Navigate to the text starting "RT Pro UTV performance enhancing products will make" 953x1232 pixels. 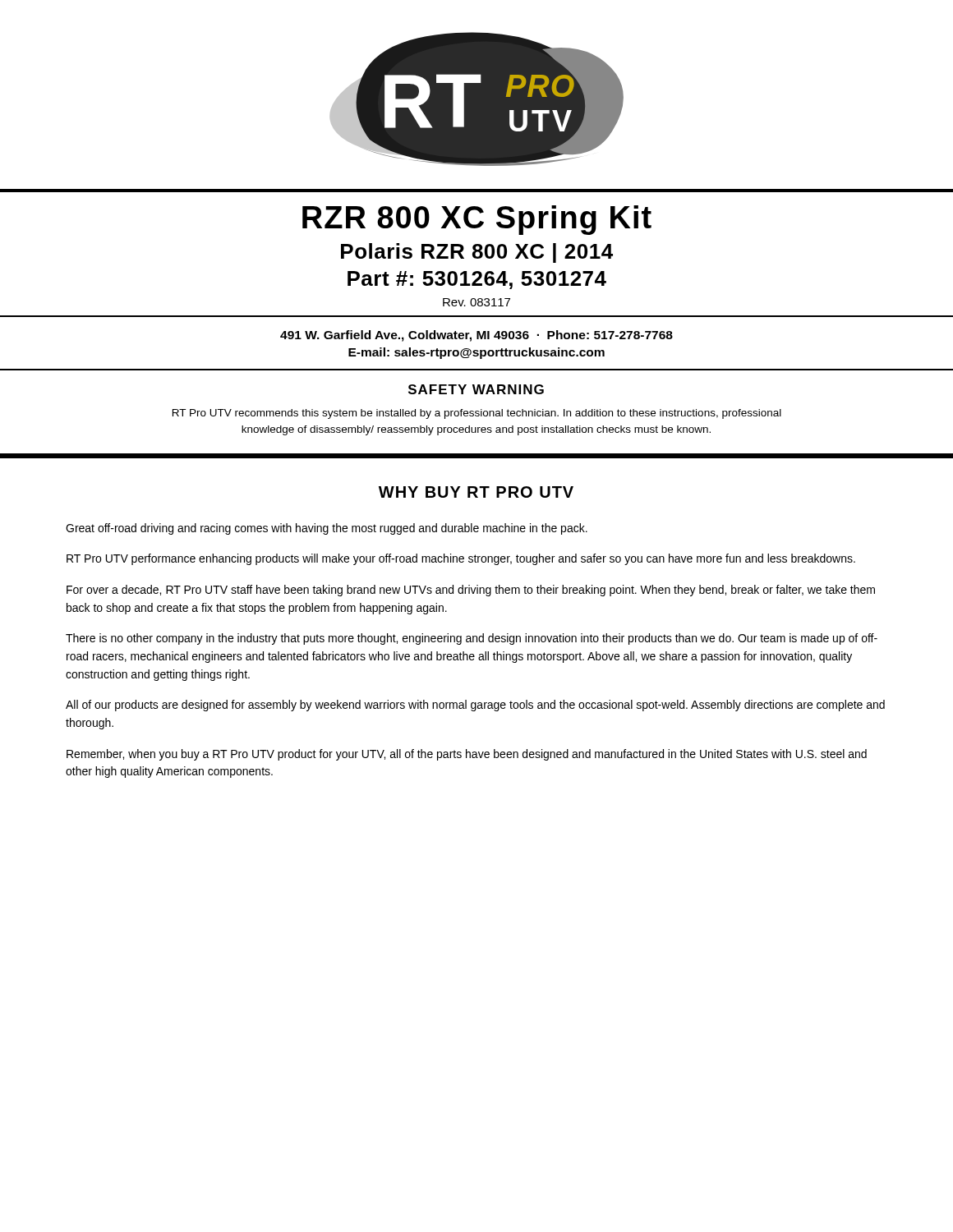[461, 559]
